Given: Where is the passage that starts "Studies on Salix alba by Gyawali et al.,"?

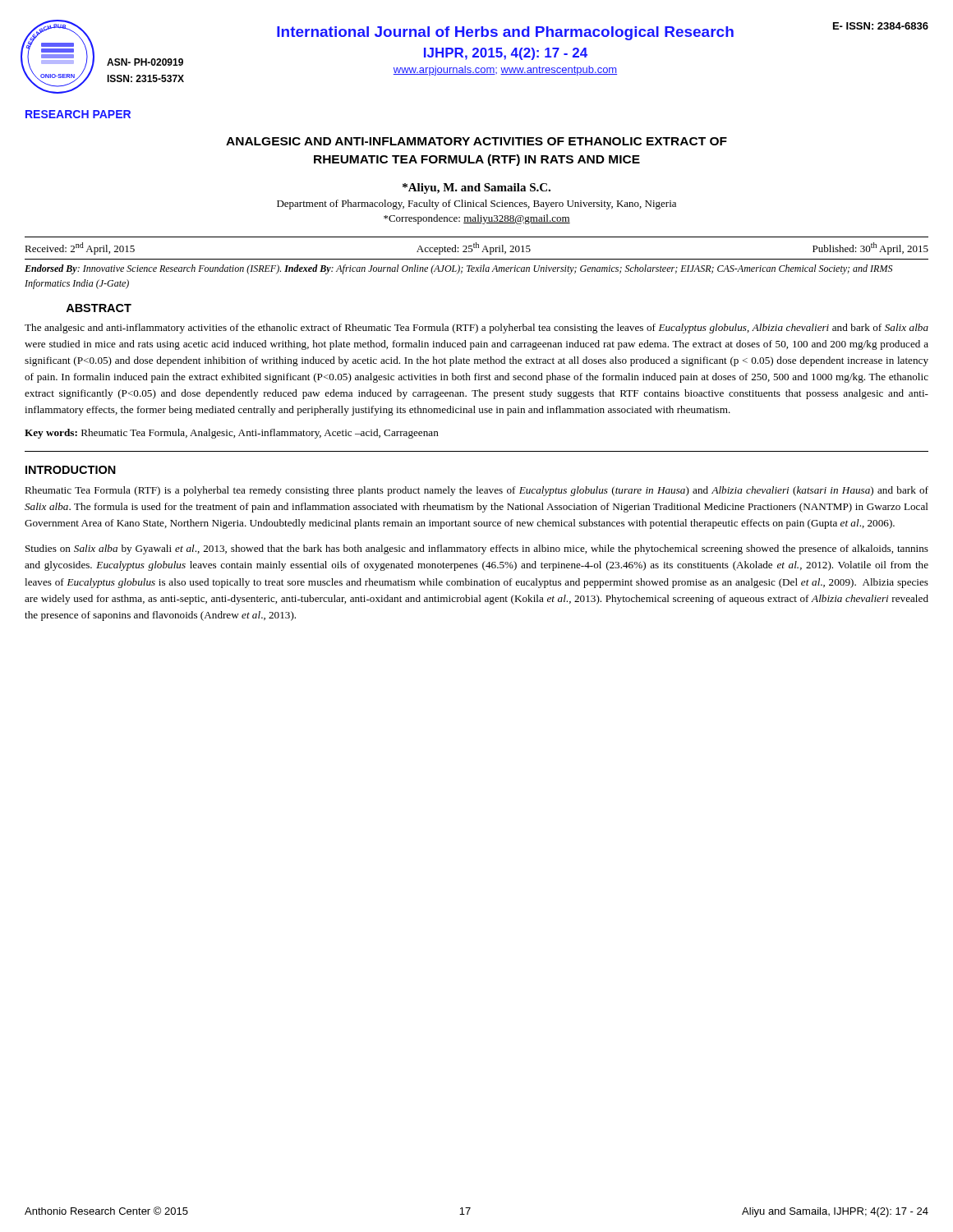Looking at the screenshot, I should point(476,582).
